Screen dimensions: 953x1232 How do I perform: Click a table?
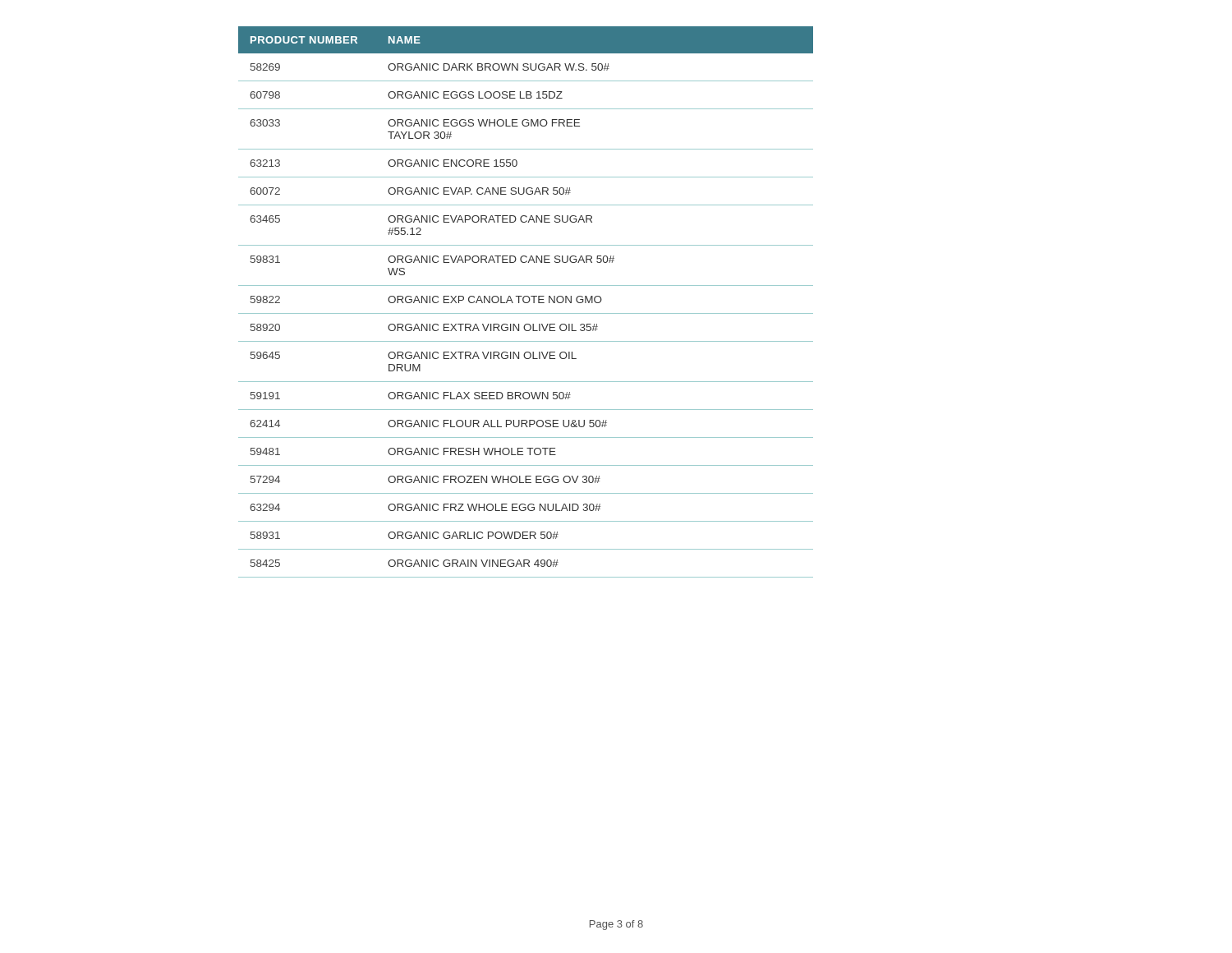526,302
